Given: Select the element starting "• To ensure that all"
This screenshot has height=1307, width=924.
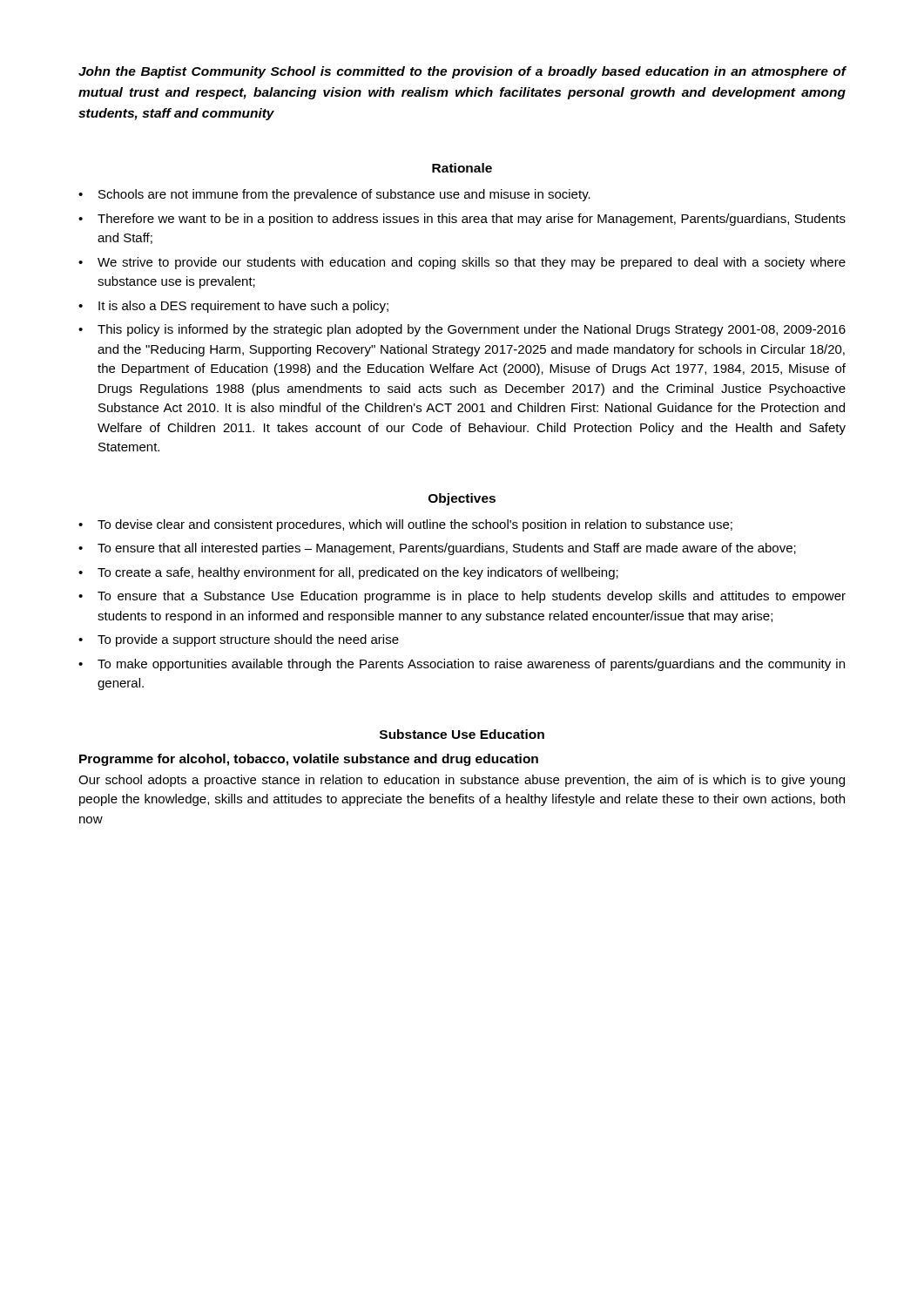Looking at the screenshot, I should click(x=462, y=548).
